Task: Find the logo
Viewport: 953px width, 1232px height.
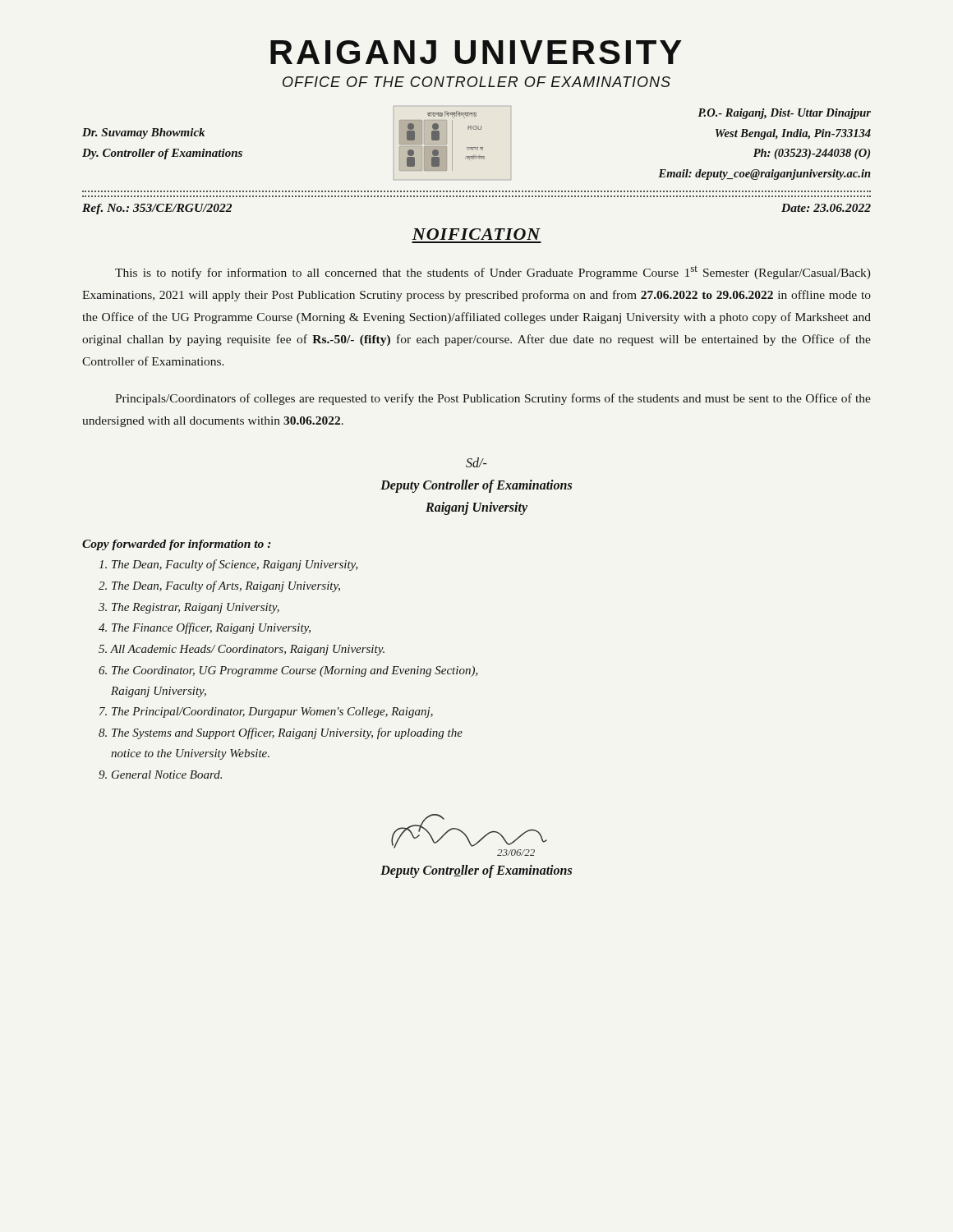Action: 452,143
